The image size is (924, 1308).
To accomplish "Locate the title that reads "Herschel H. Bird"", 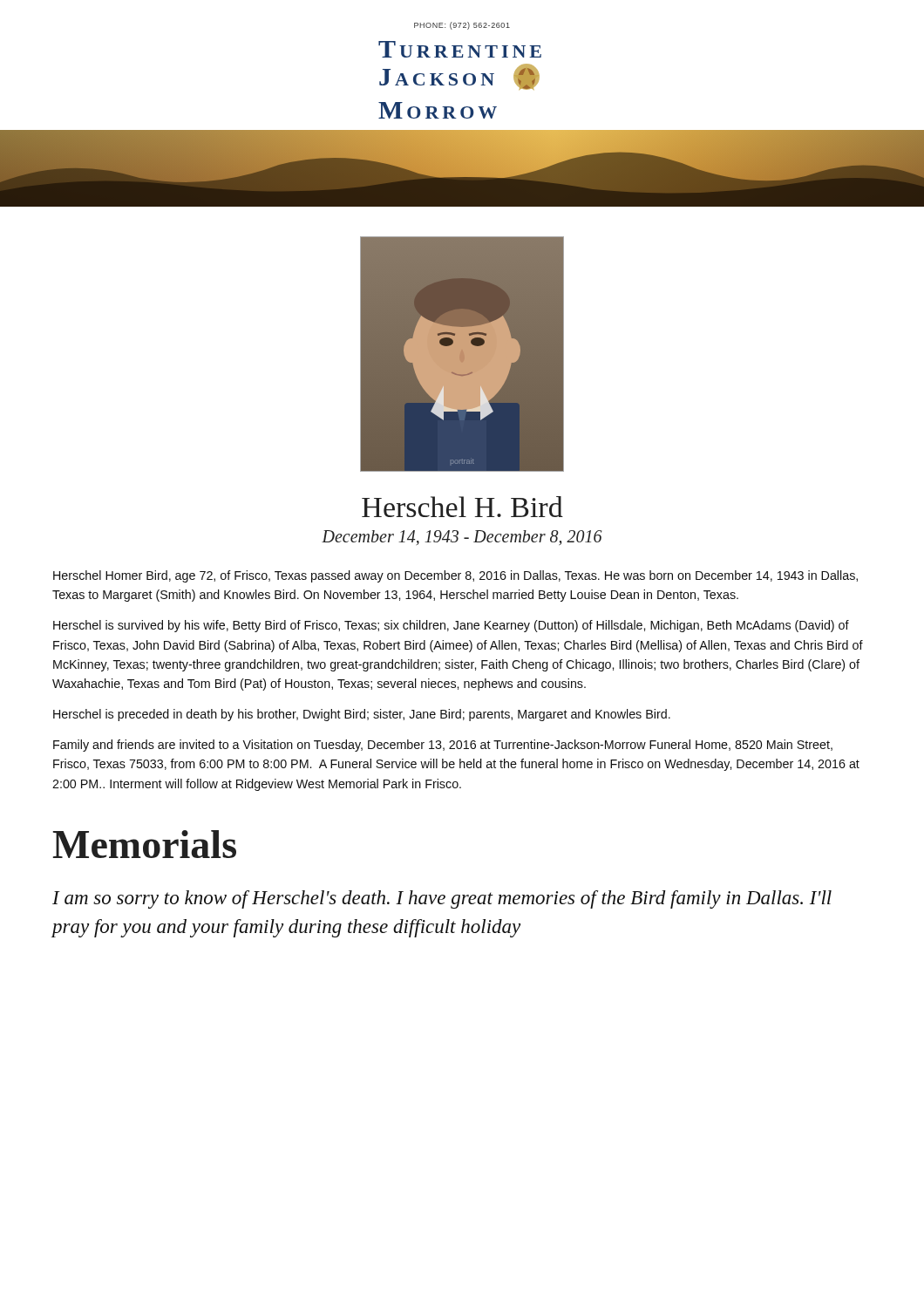I will click(462, 507).
